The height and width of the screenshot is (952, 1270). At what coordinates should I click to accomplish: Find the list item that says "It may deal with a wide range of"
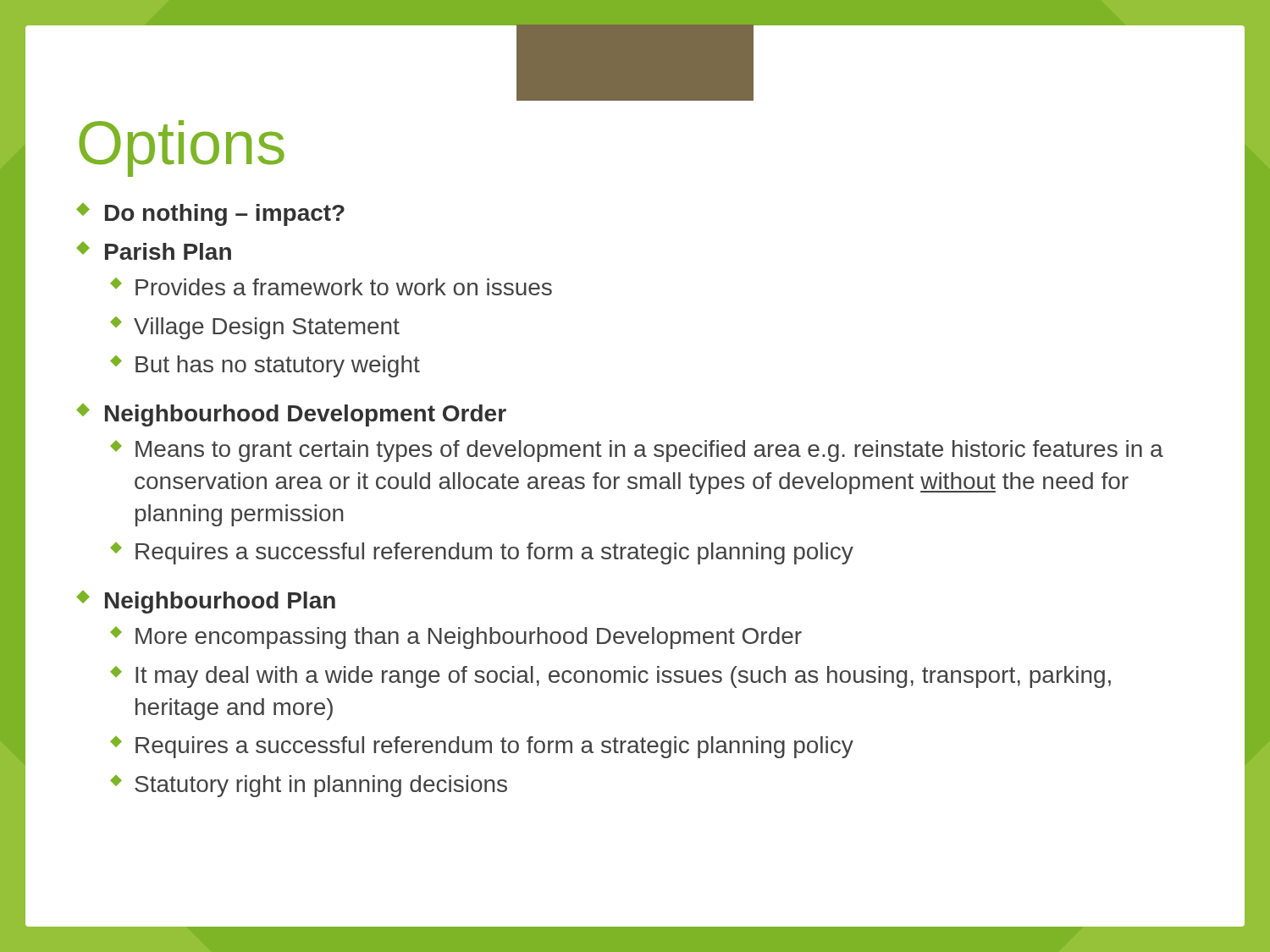click(652, 691)
